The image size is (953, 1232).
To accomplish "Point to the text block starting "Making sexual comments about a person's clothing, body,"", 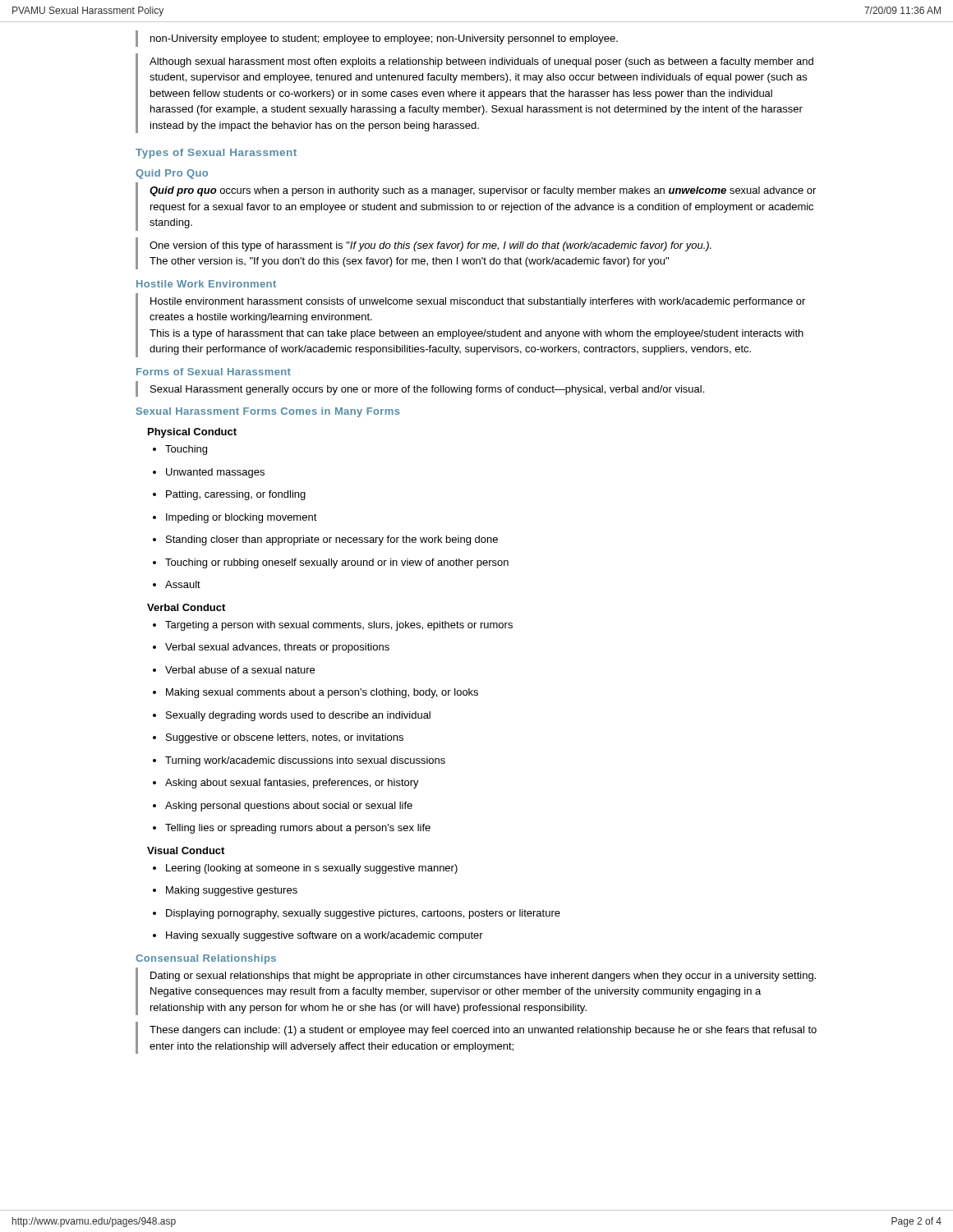I will coord(482,692).
